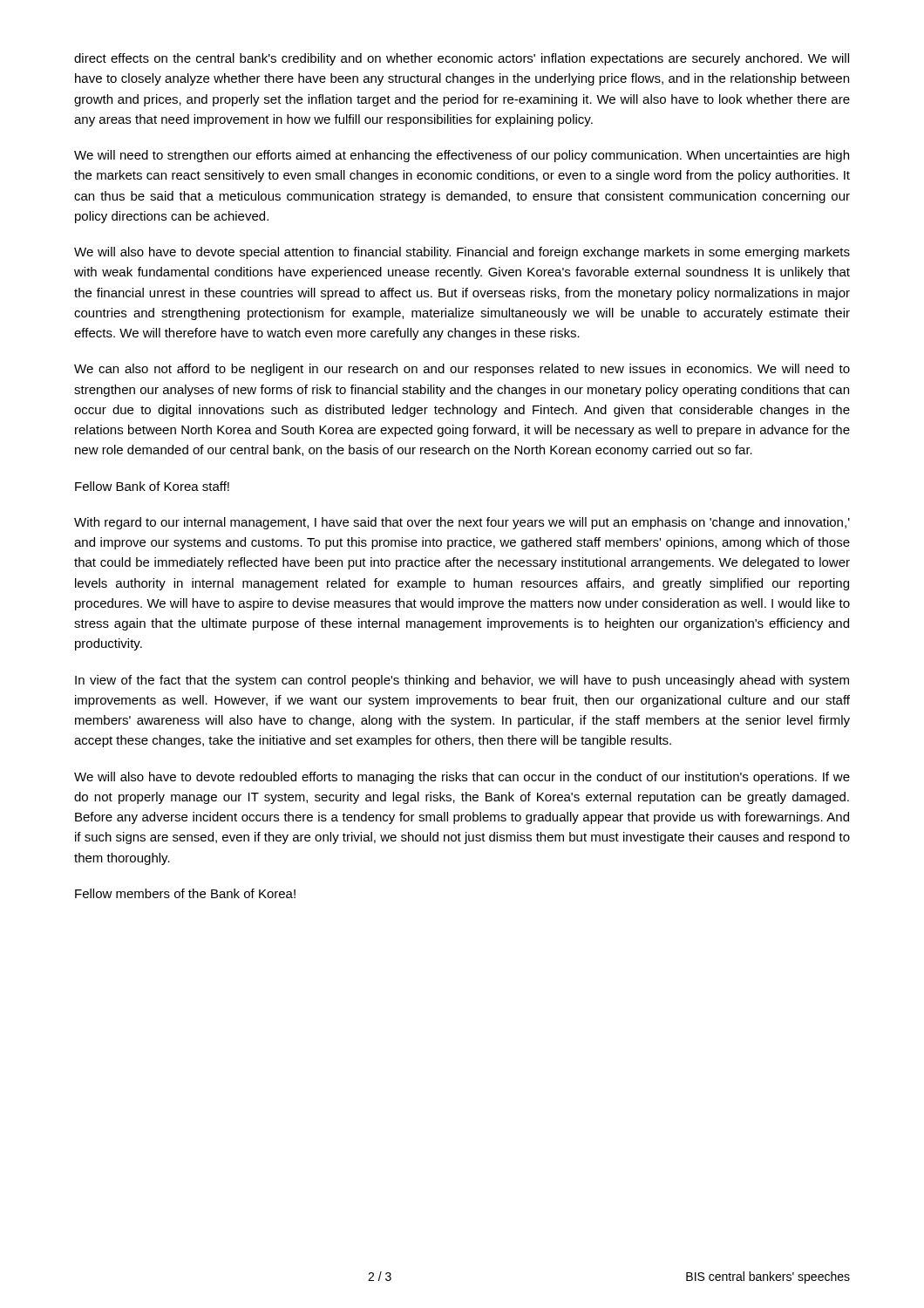Locate the block of text that opens with "direct effects on the central"
Image resolution: width=924 pixels, height=1308 pixels.
coord(462,88)
